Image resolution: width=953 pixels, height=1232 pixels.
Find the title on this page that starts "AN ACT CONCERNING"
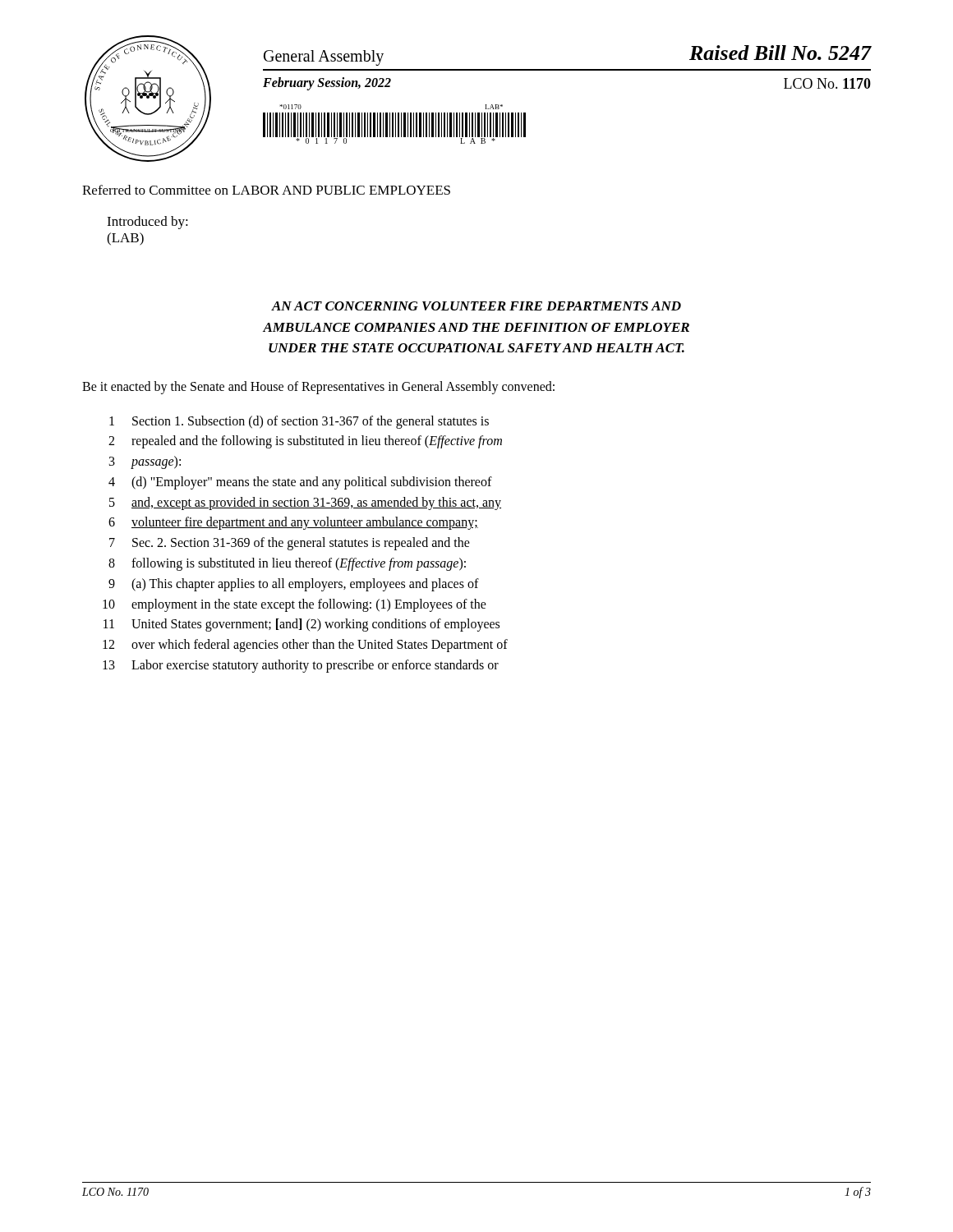pyautogui.click(x=476, y=327)
